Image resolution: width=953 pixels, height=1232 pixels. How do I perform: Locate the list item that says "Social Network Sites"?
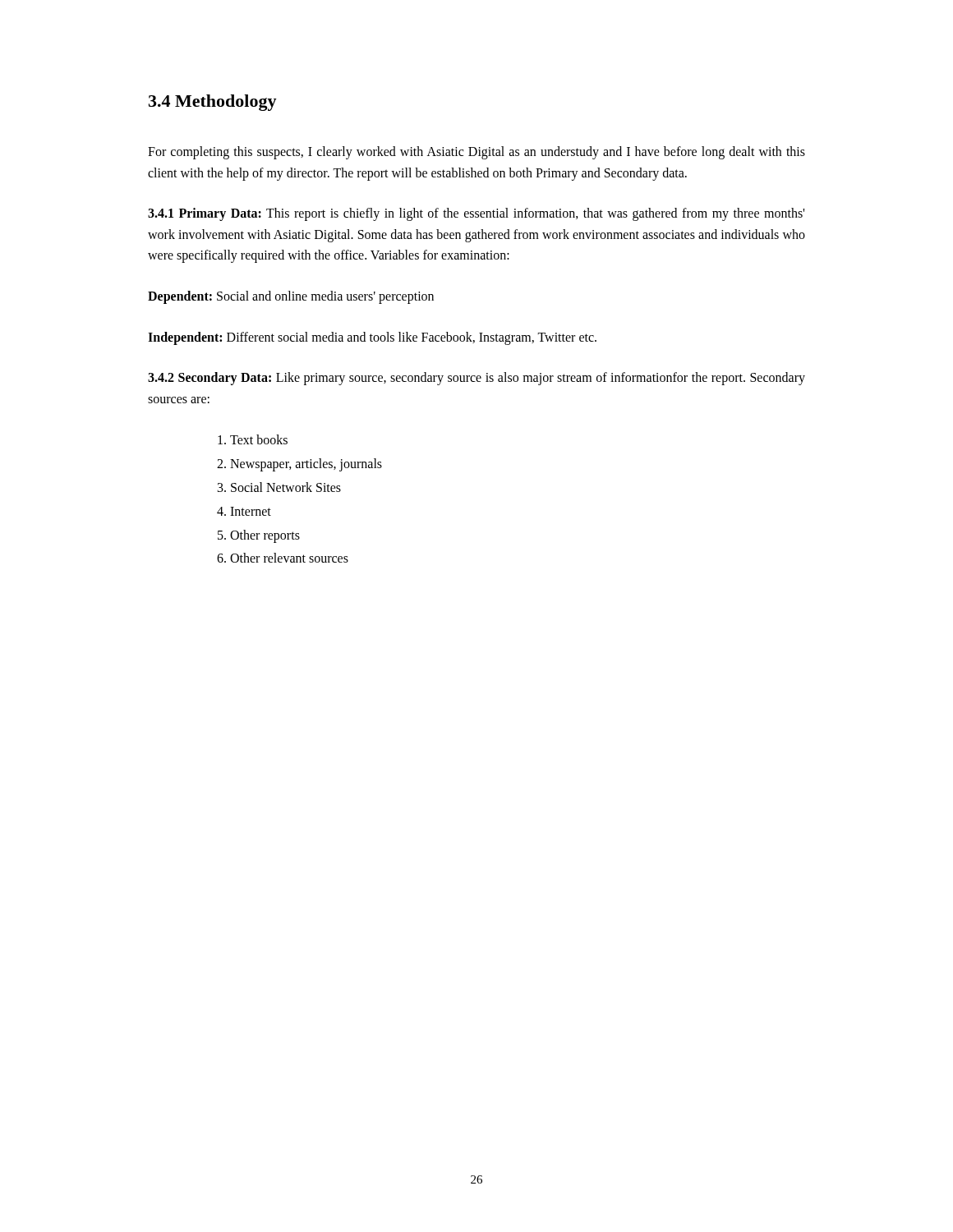click(286, 487)
